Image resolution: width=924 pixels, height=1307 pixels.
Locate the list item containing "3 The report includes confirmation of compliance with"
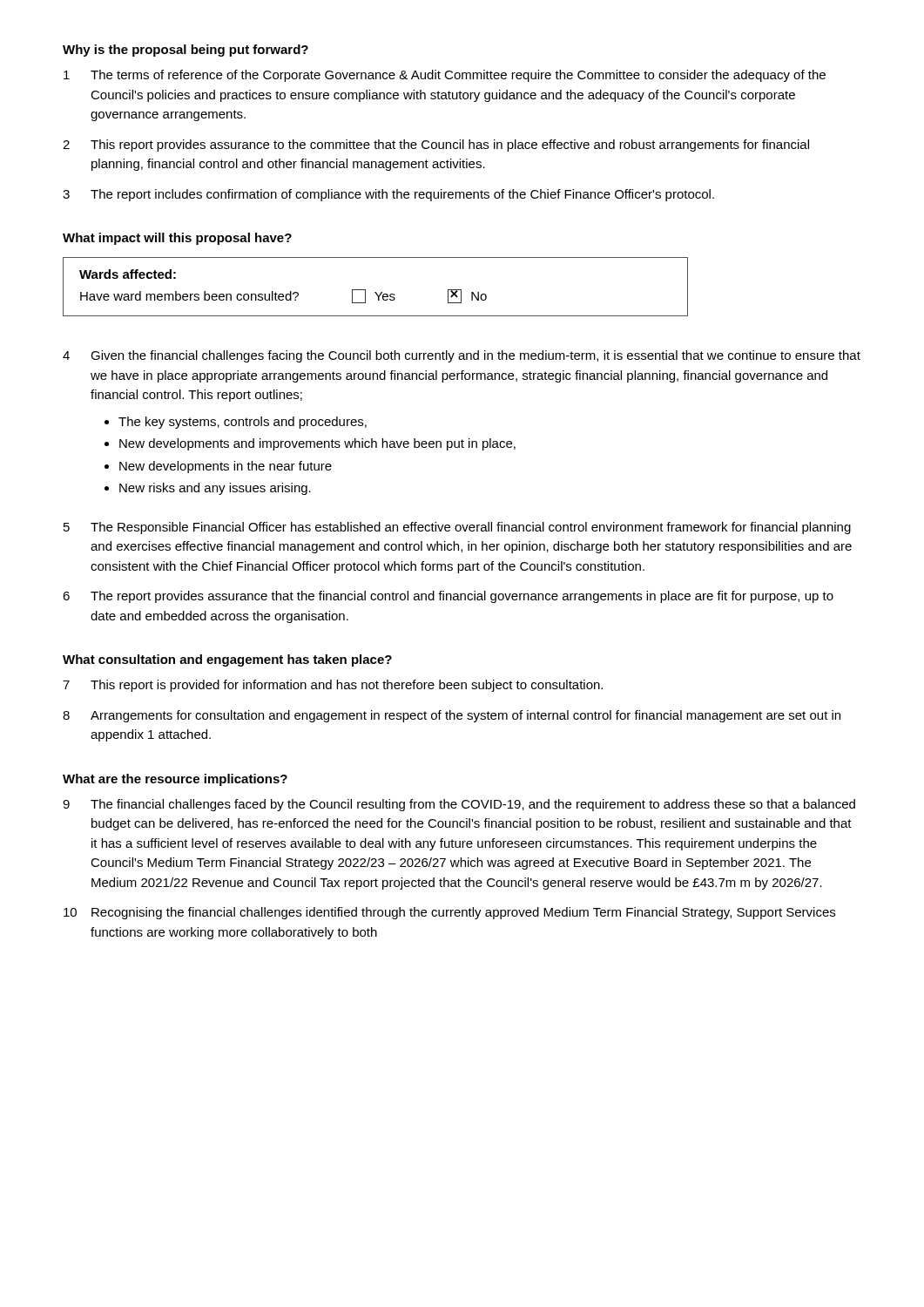click(462, 194)
